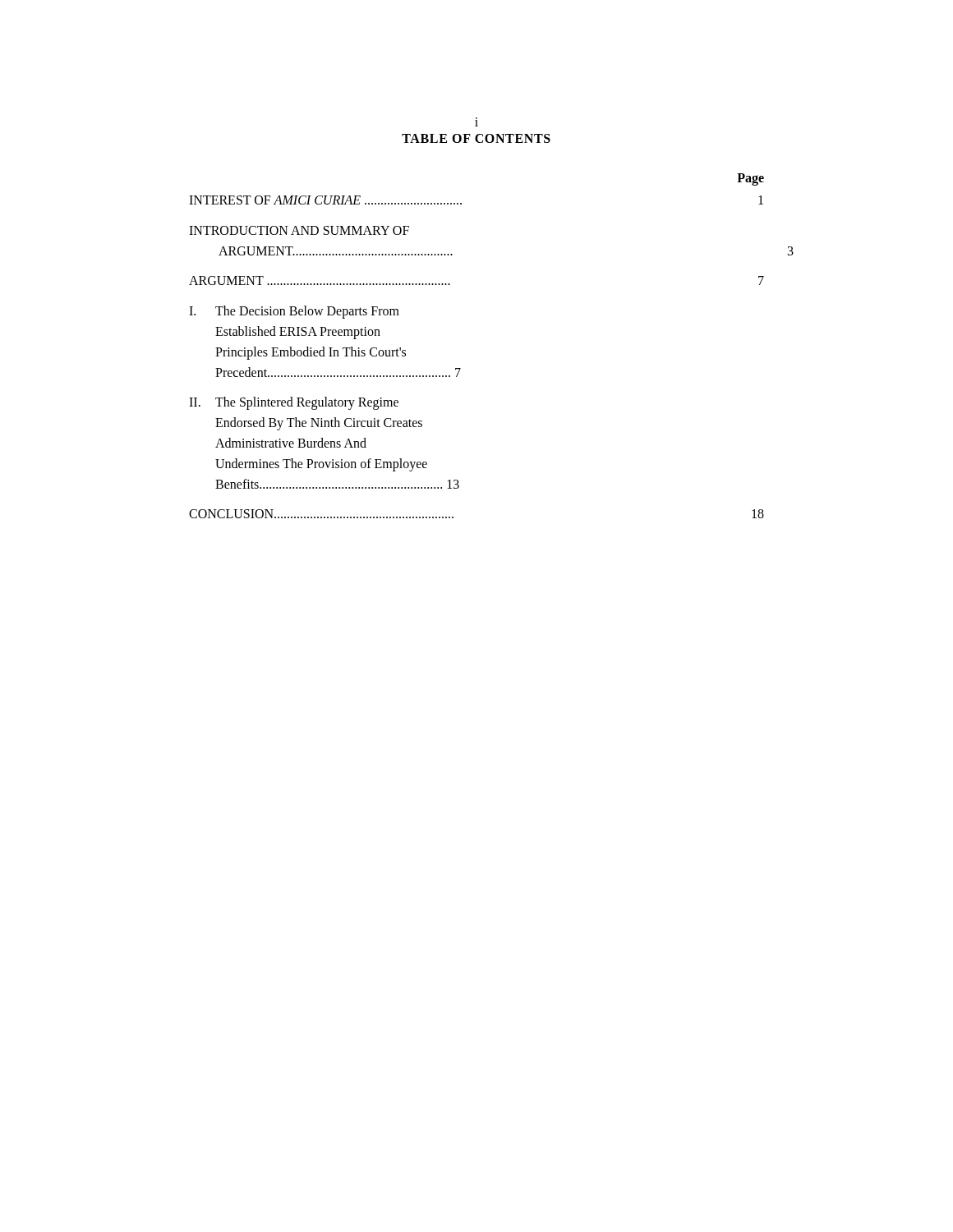The height and width of the screenshot is (1232, 953).
Task: Select the region starting "I. The Decision Below Departs"
Action: [294, 312]
